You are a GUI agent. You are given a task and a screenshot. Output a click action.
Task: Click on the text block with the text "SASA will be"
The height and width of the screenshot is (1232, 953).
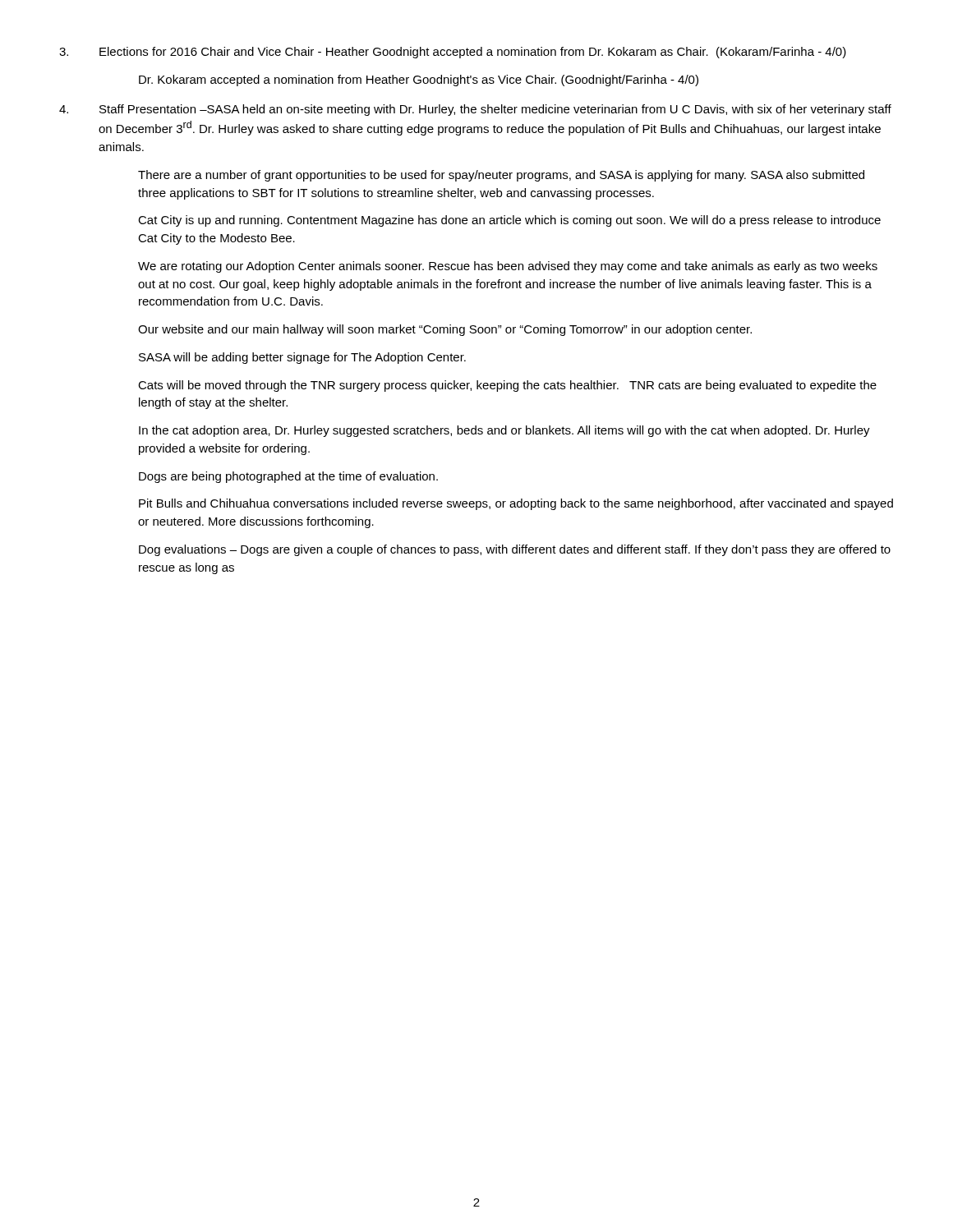302,357
